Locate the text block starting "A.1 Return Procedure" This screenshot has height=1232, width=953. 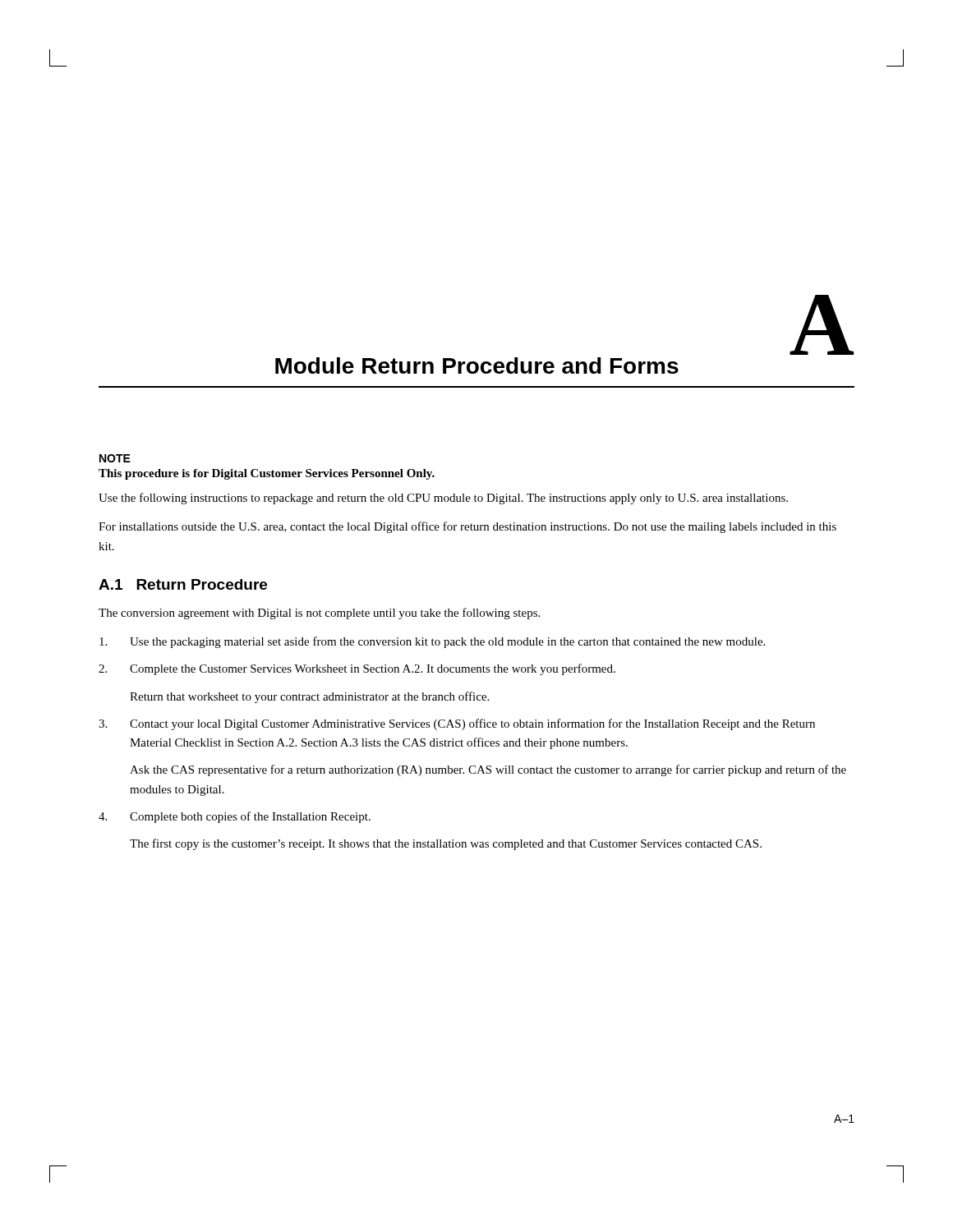tap(183, 584)
